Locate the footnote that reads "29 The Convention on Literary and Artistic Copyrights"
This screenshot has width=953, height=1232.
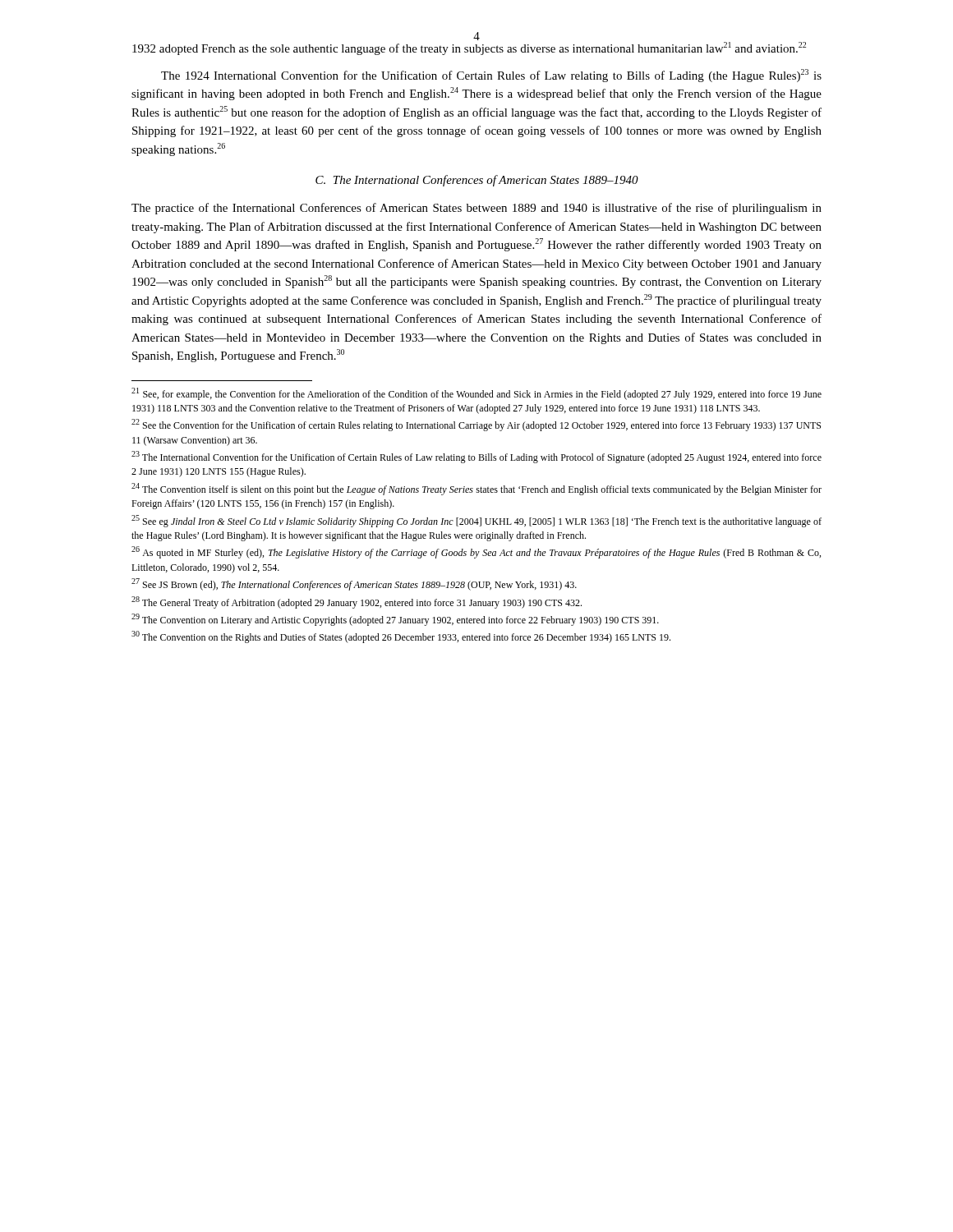coord(395,620)
